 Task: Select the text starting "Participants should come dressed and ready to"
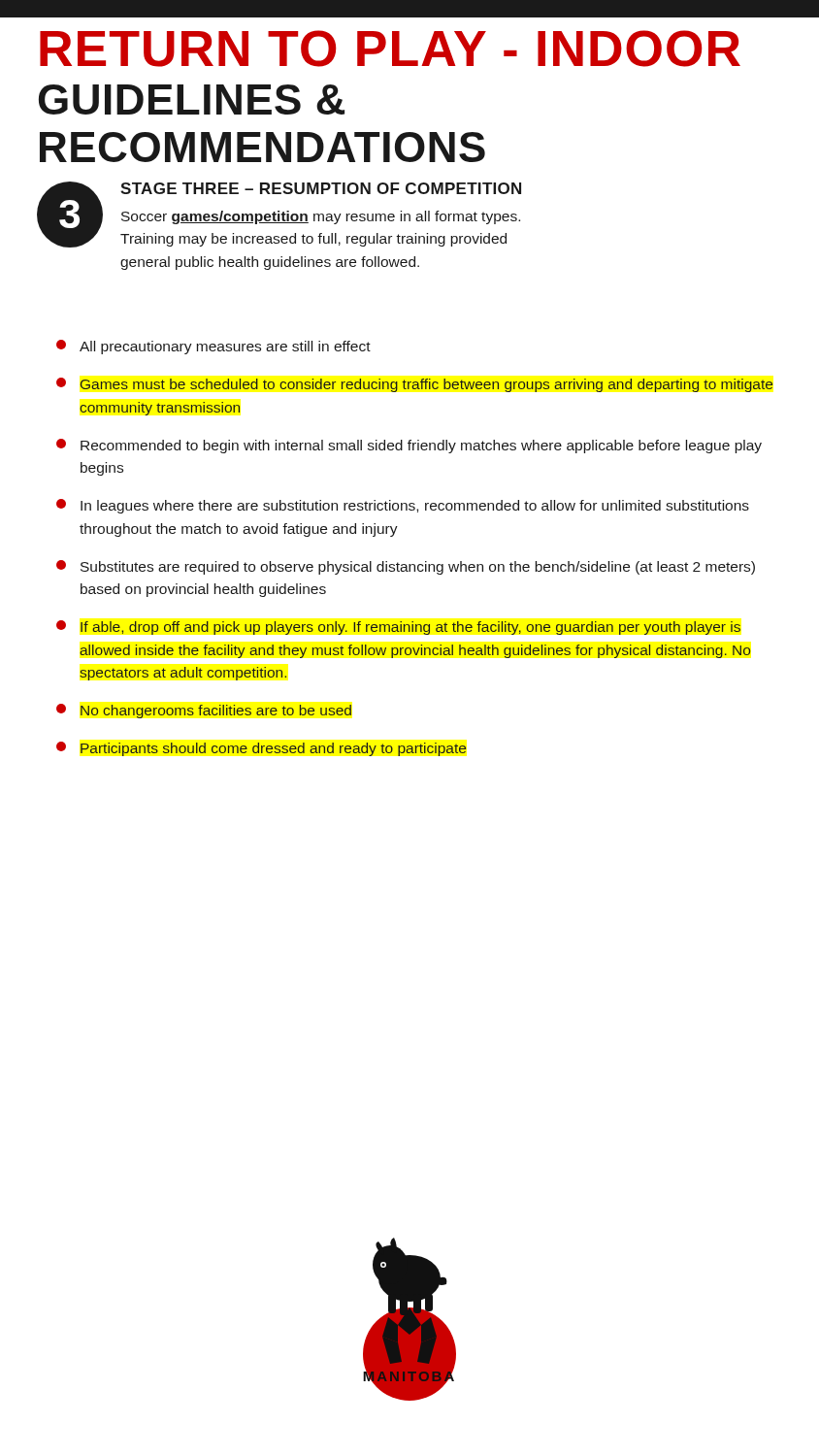[x=419, y=748]
